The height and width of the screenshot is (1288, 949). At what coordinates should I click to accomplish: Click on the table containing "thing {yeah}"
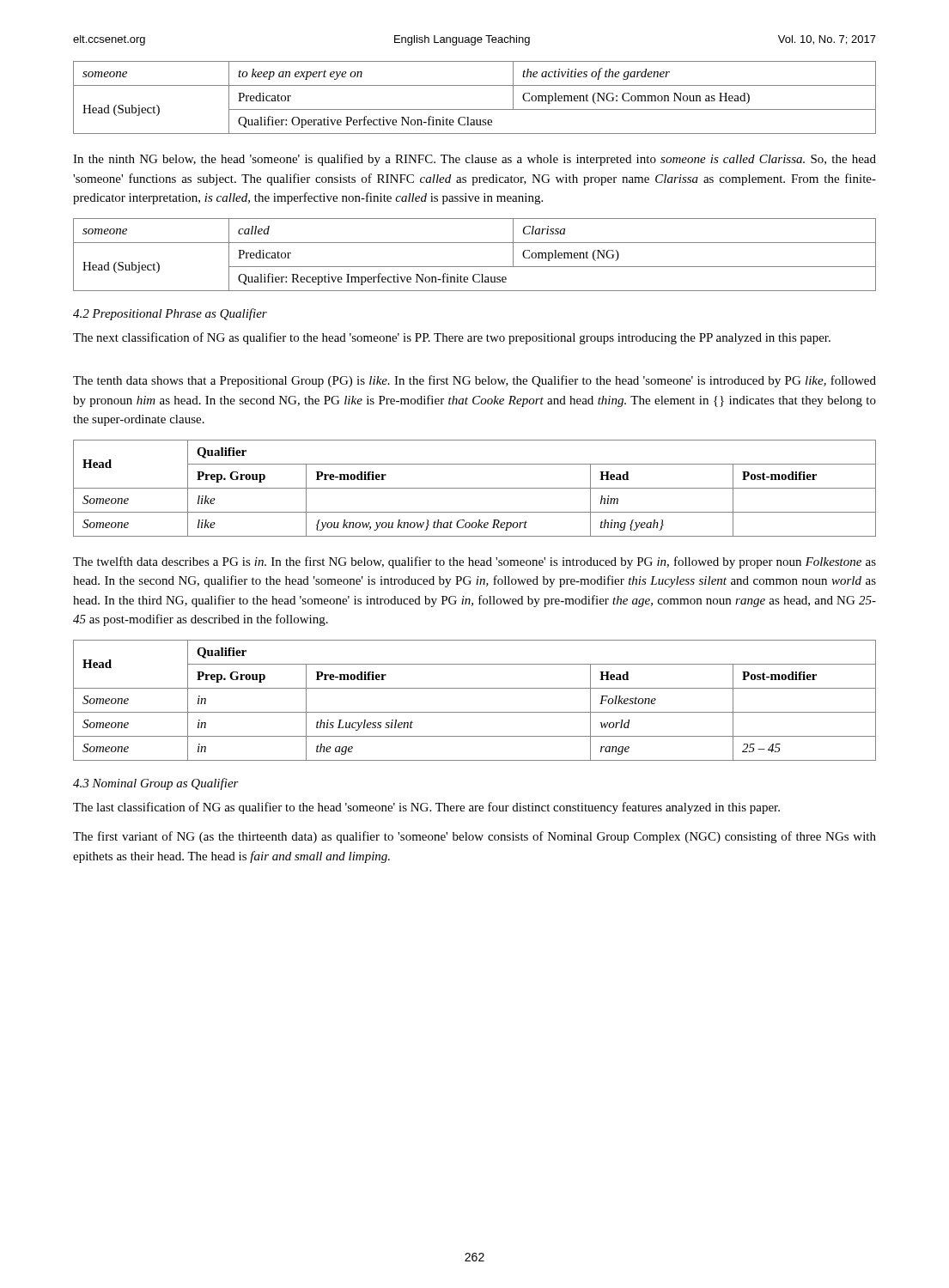click(x=474, y=488)
